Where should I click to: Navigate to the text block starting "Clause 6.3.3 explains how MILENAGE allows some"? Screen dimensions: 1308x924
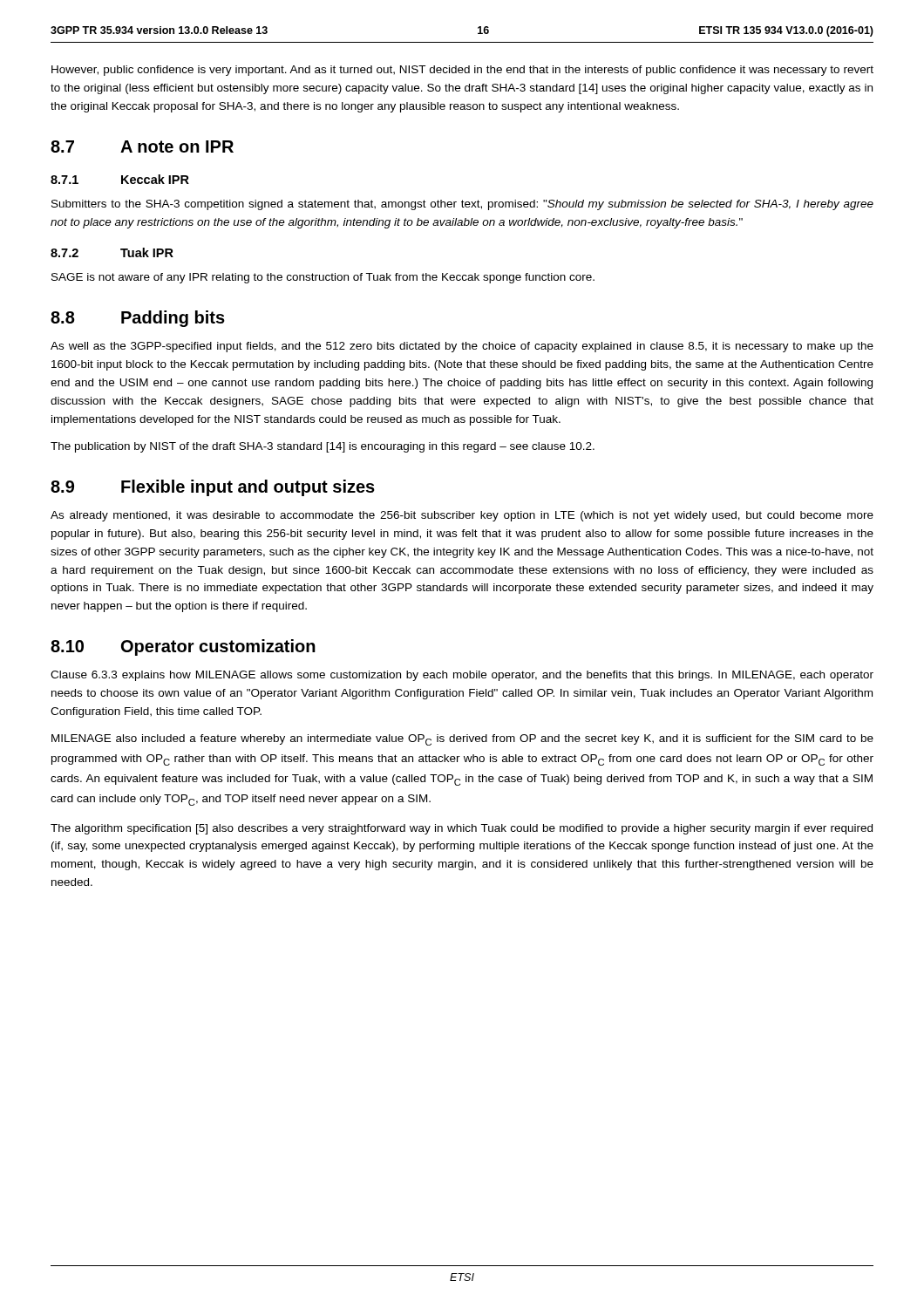coord(462,693)
